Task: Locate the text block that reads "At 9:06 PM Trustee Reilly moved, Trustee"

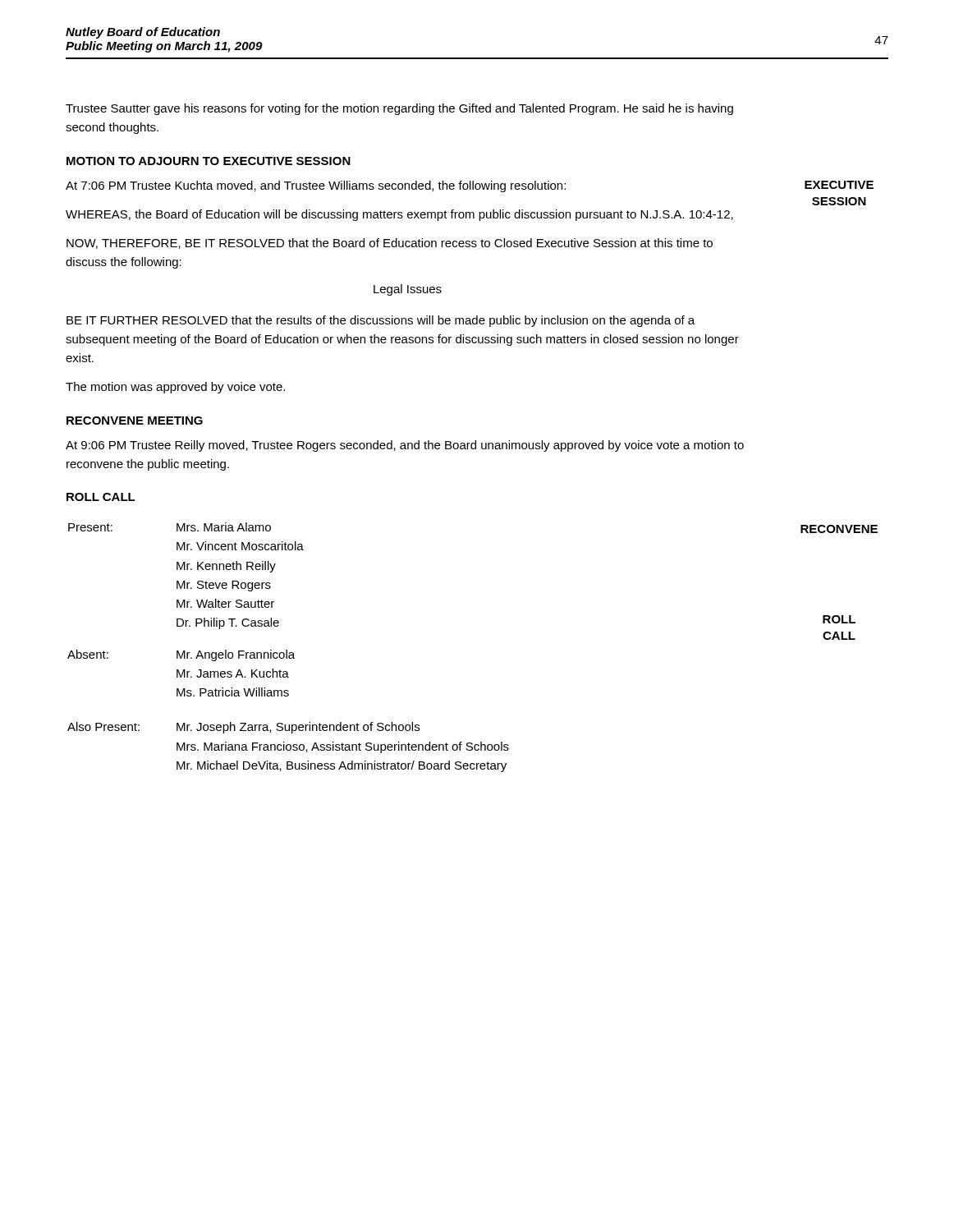Action: coord(405,454)
